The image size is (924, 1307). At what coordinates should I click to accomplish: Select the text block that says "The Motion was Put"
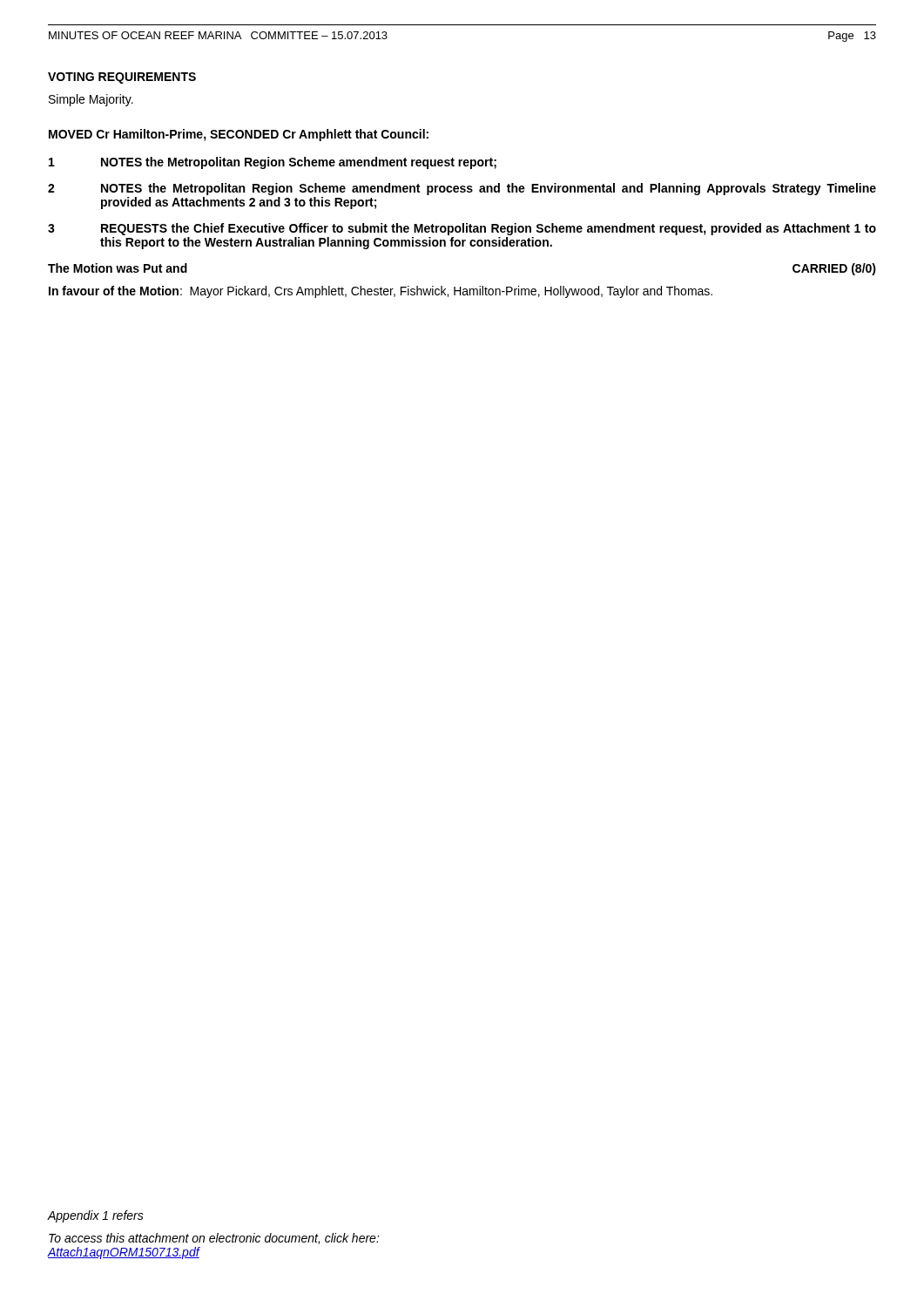coord(110,269)
